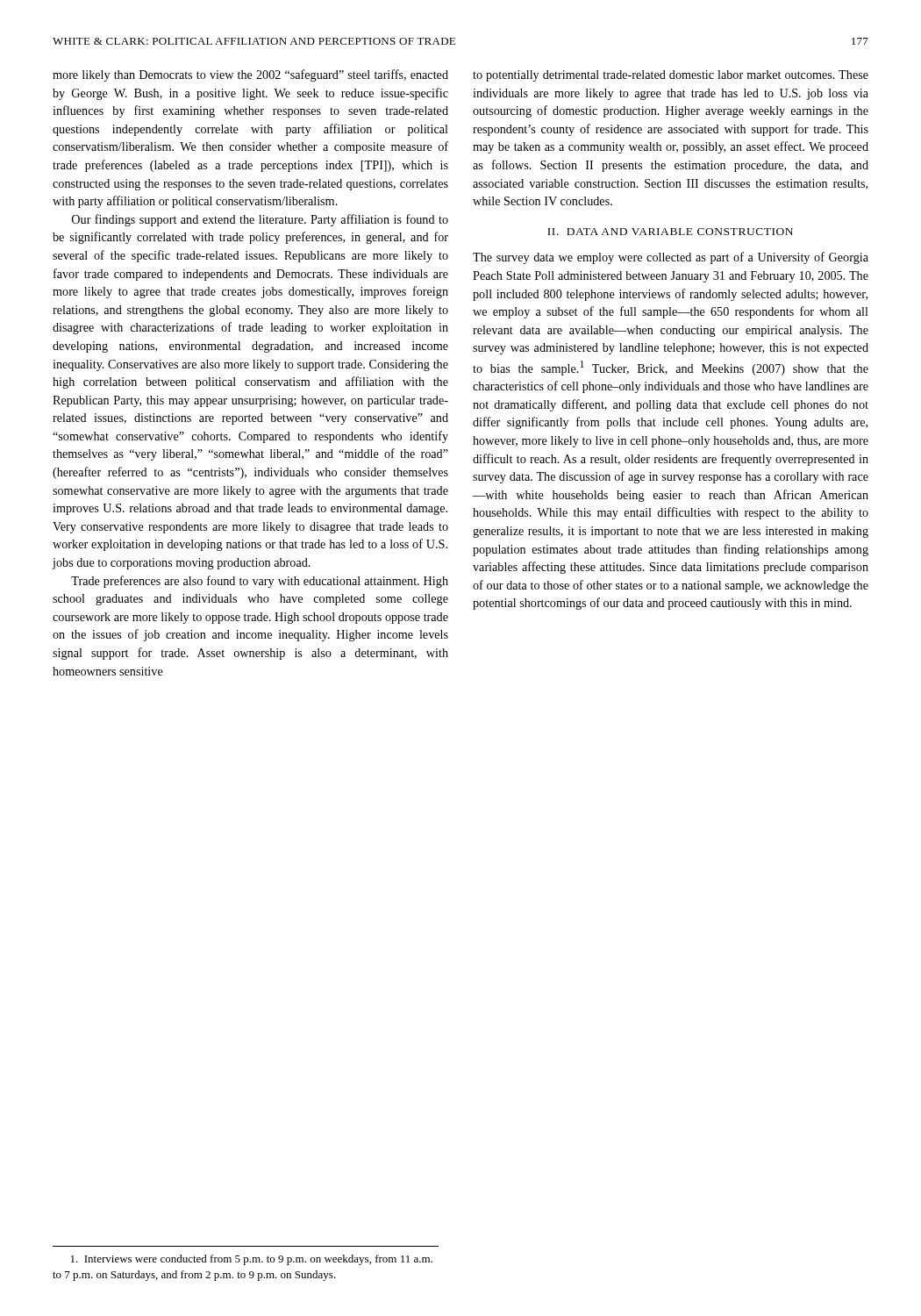Select the passage starting "II. DATA AND VARIABLE CONSTRUCTION"
Viewport: 921px width, 1316px height.
click(x=671, y=231)
